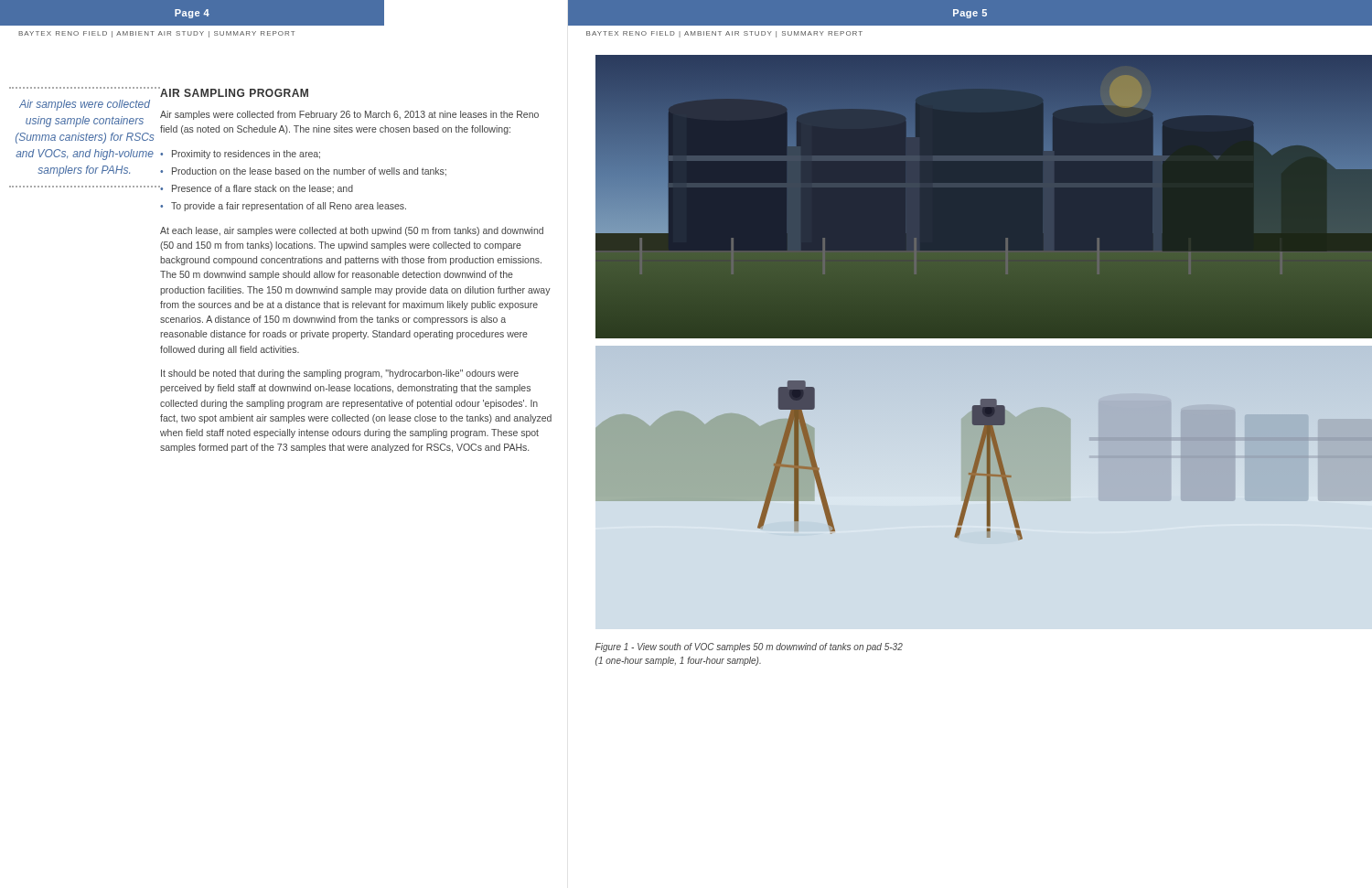Point to the block beginning "It should be noted that during"
Viewport: 1372px width, 888px height.
click(356, 410)
